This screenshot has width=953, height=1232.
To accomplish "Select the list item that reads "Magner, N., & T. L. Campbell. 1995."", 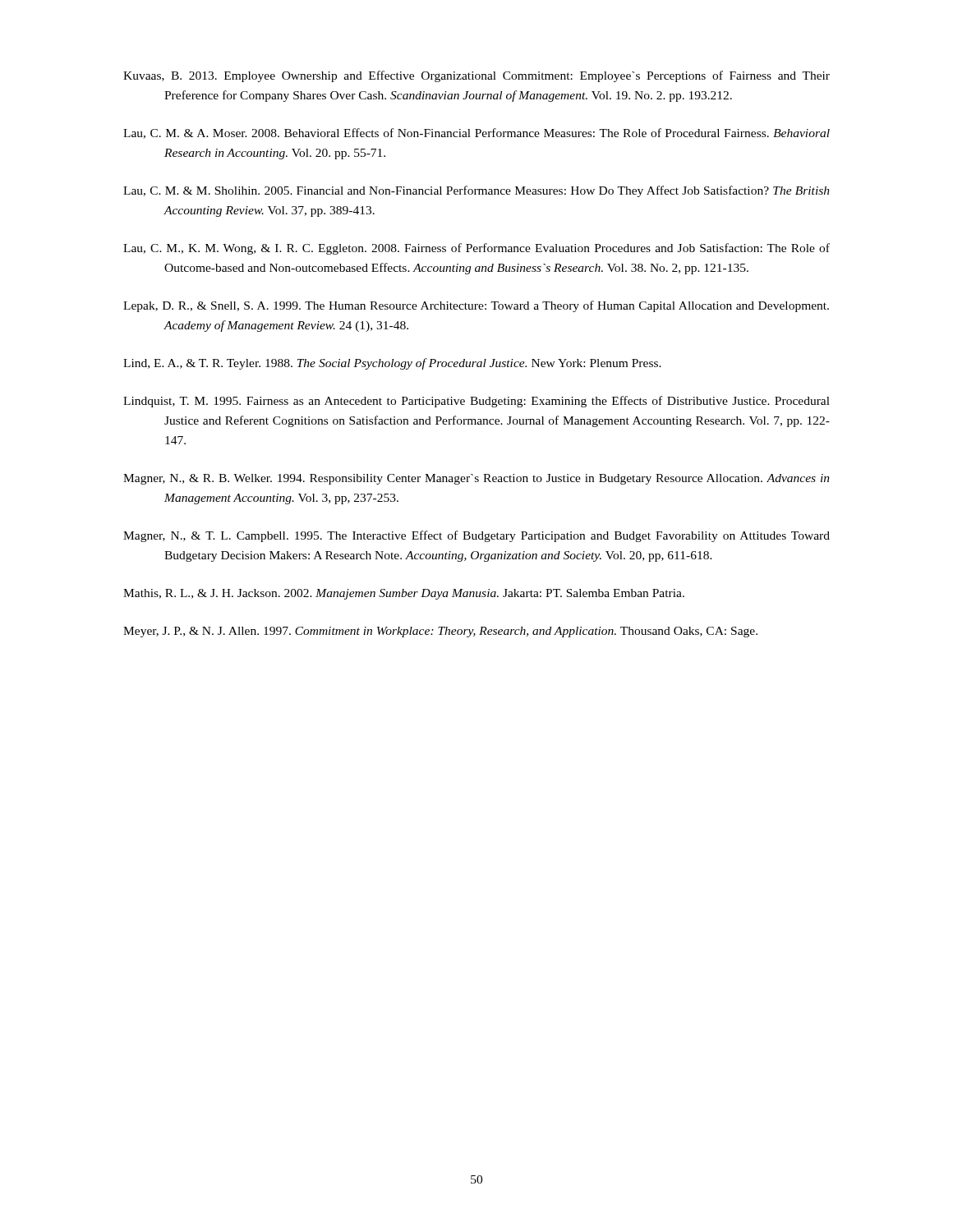I will 476,546.
